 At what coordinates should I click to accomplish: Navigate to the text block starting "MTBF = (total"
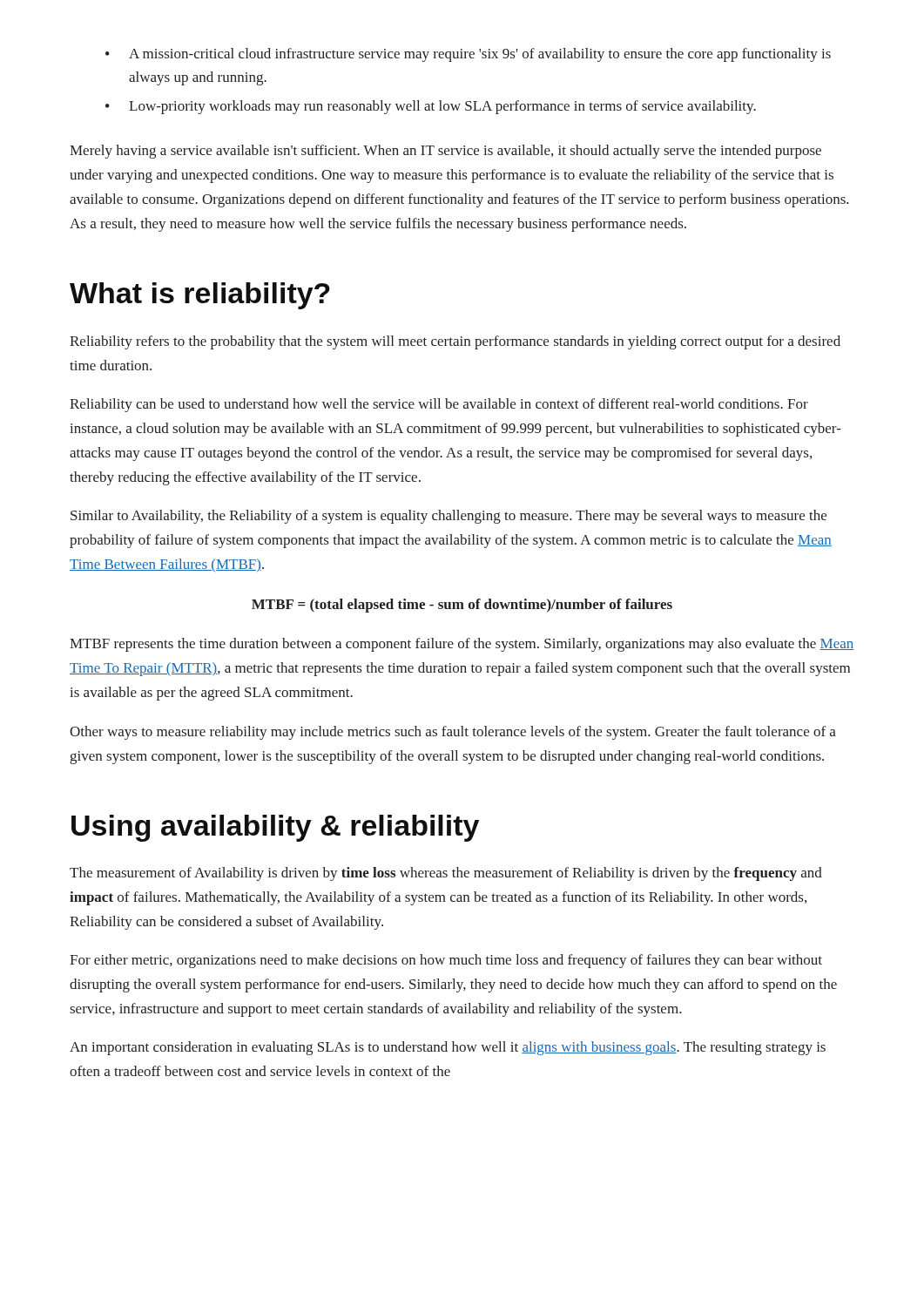pyautogui.click(x=462, y=604)
